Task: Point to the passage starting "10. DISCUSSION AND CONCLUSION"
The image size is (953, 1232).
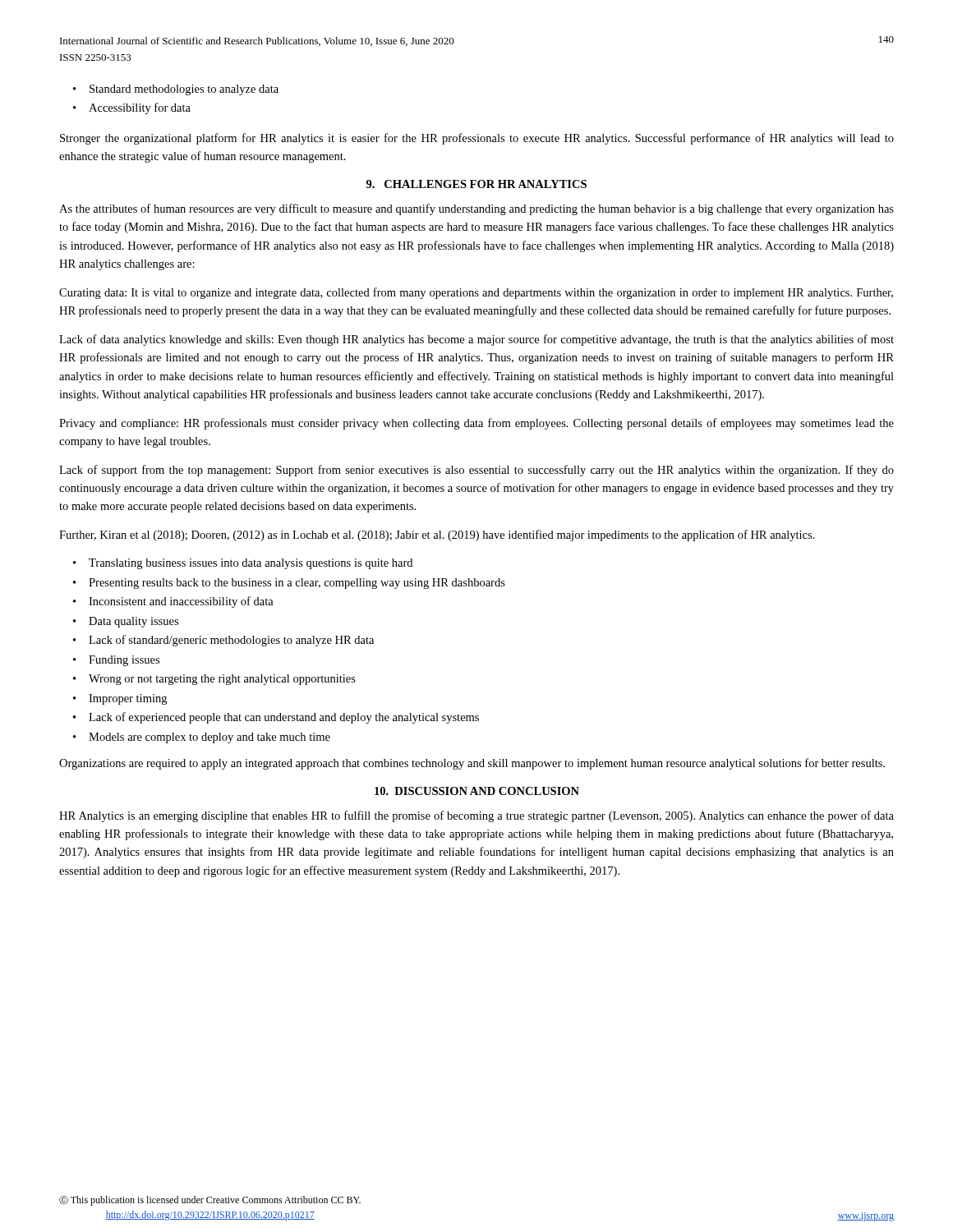Action: (x=476, y=791)
